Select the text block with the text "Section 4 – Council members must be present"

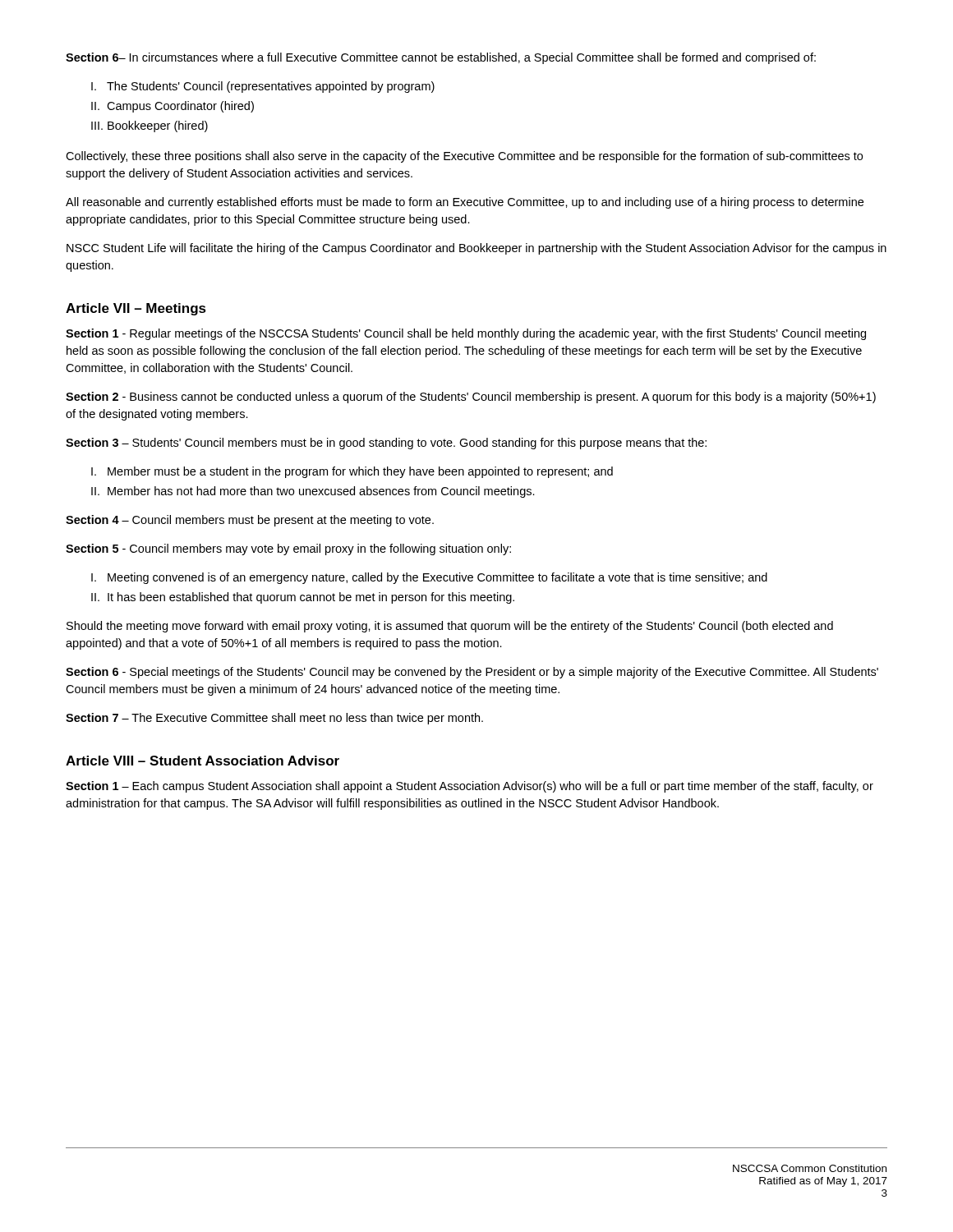coord(250,520)
